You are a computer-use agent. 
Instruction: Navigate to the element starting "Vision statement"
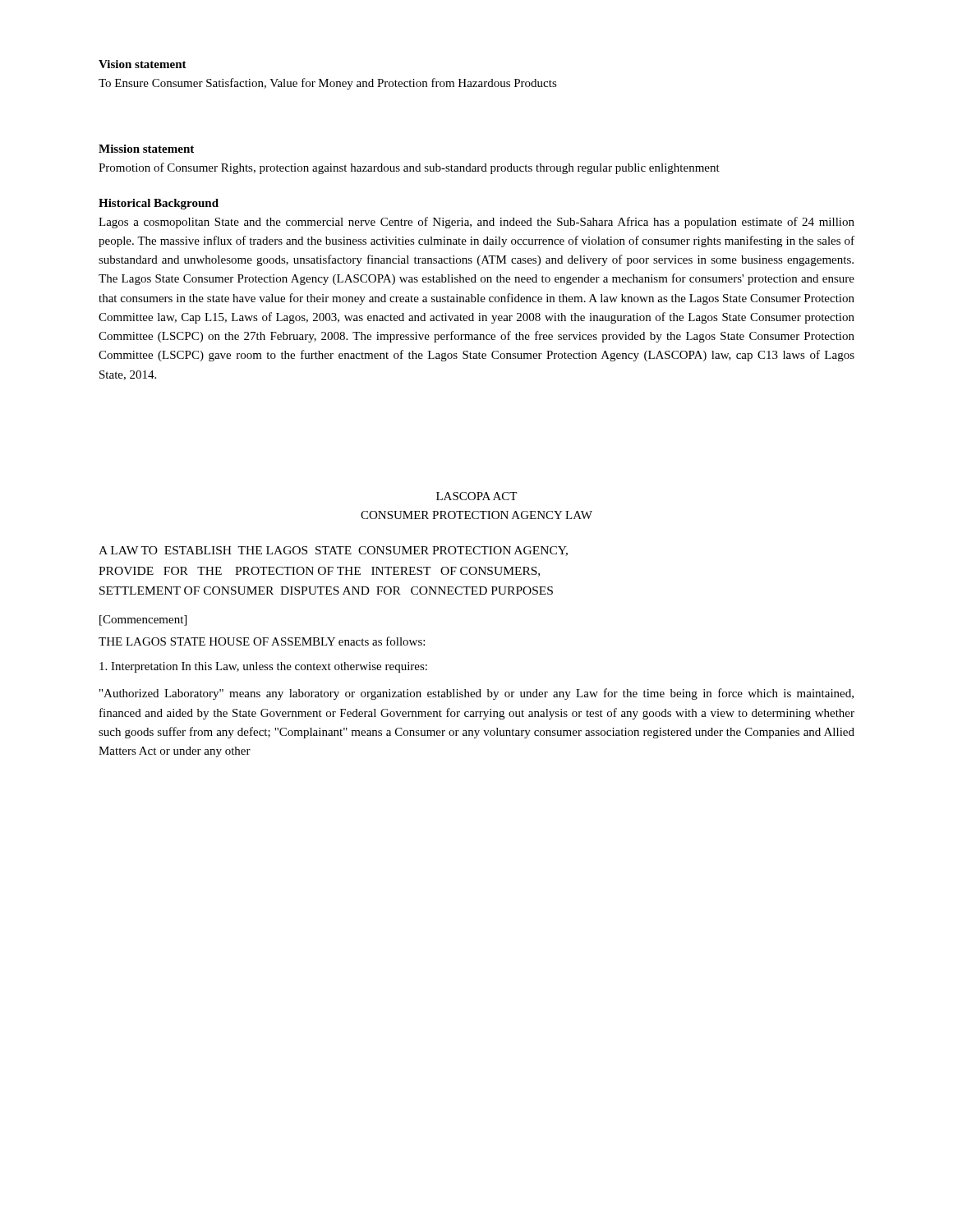[142, 64]
